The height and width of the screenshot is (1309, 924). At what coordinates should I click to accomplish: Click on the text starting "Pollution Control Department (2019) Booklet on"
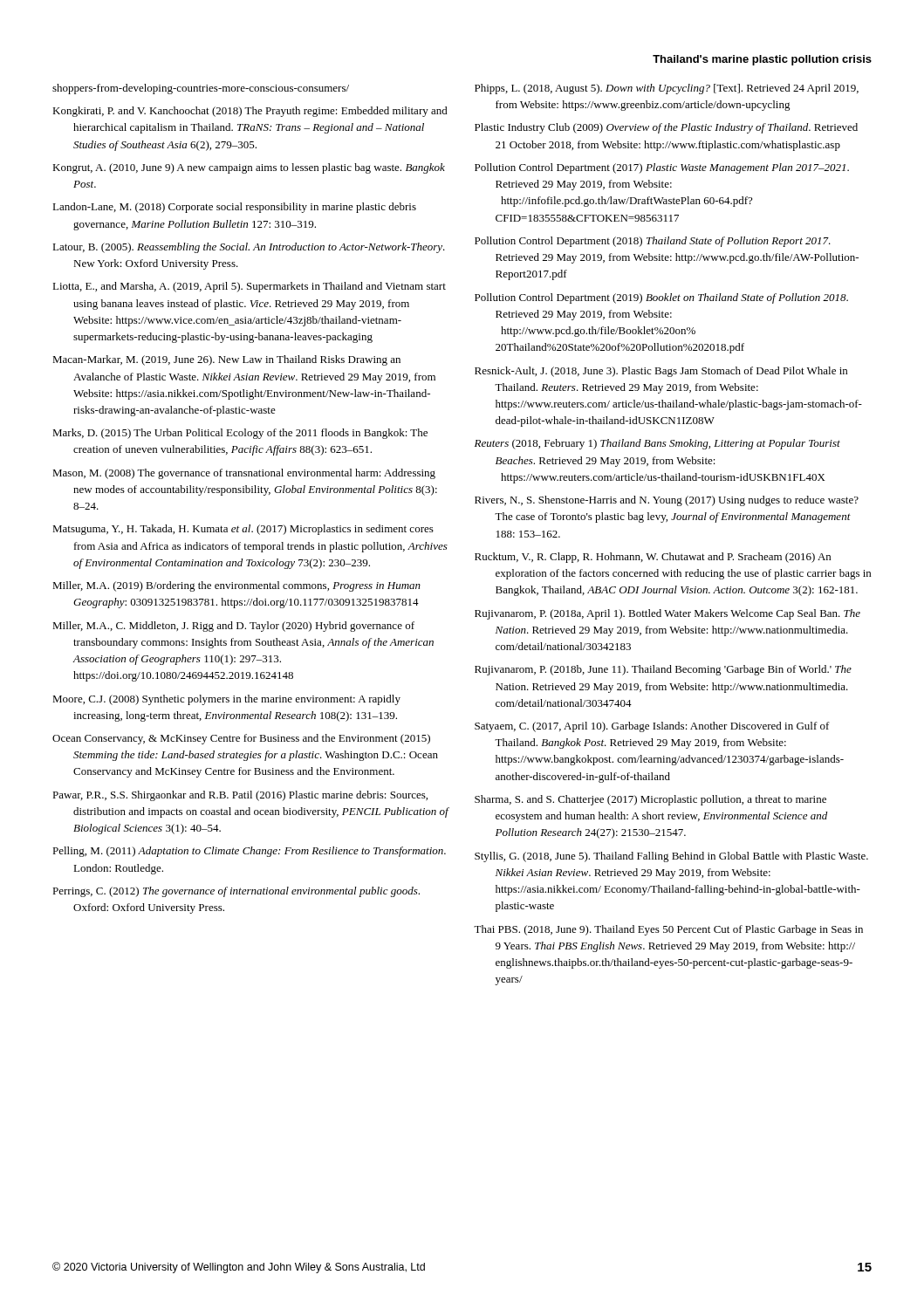click(661, 322)
